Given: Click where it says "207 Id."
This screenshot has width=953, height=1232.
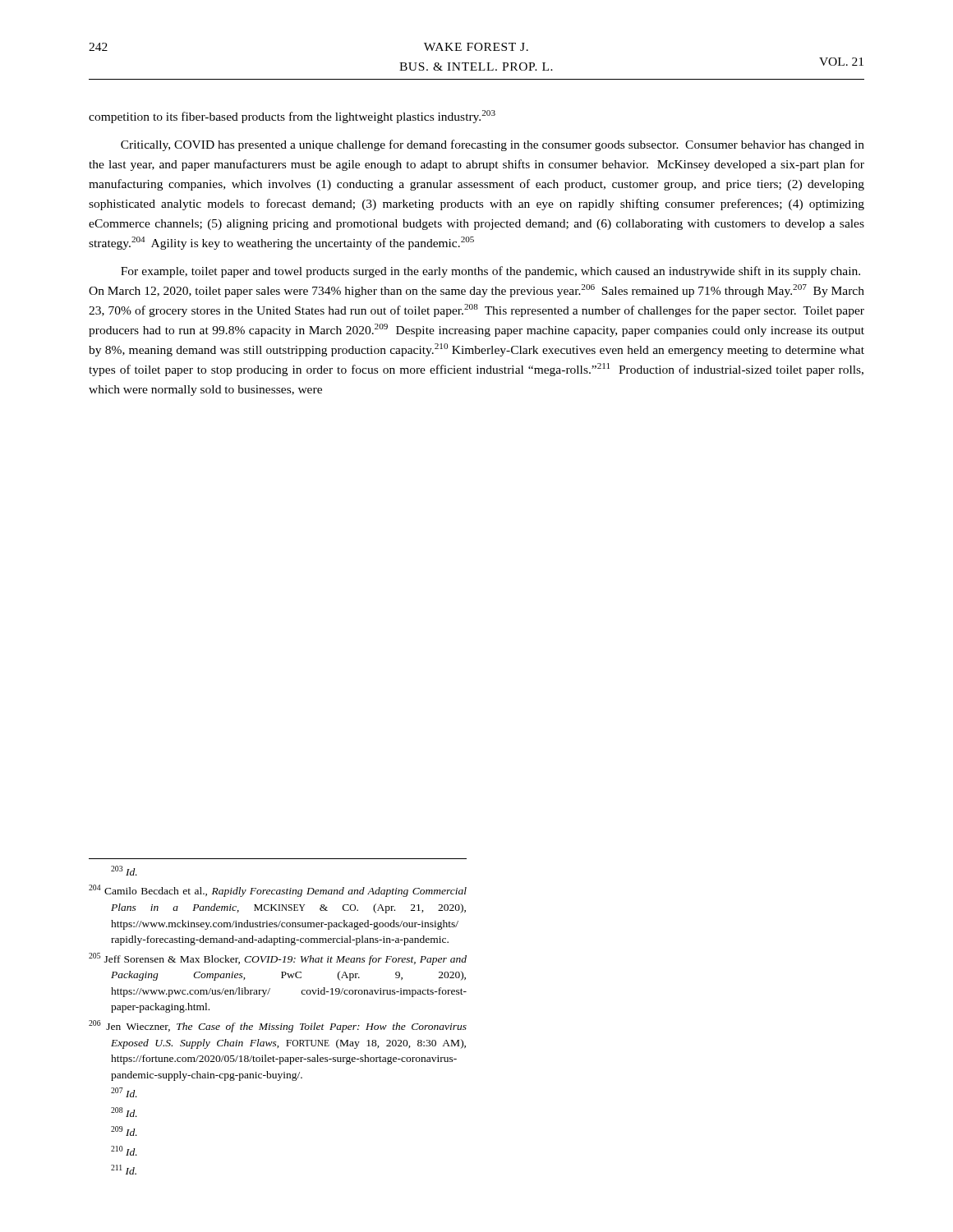Looking at the screenshot, I should click(124, 1093).
